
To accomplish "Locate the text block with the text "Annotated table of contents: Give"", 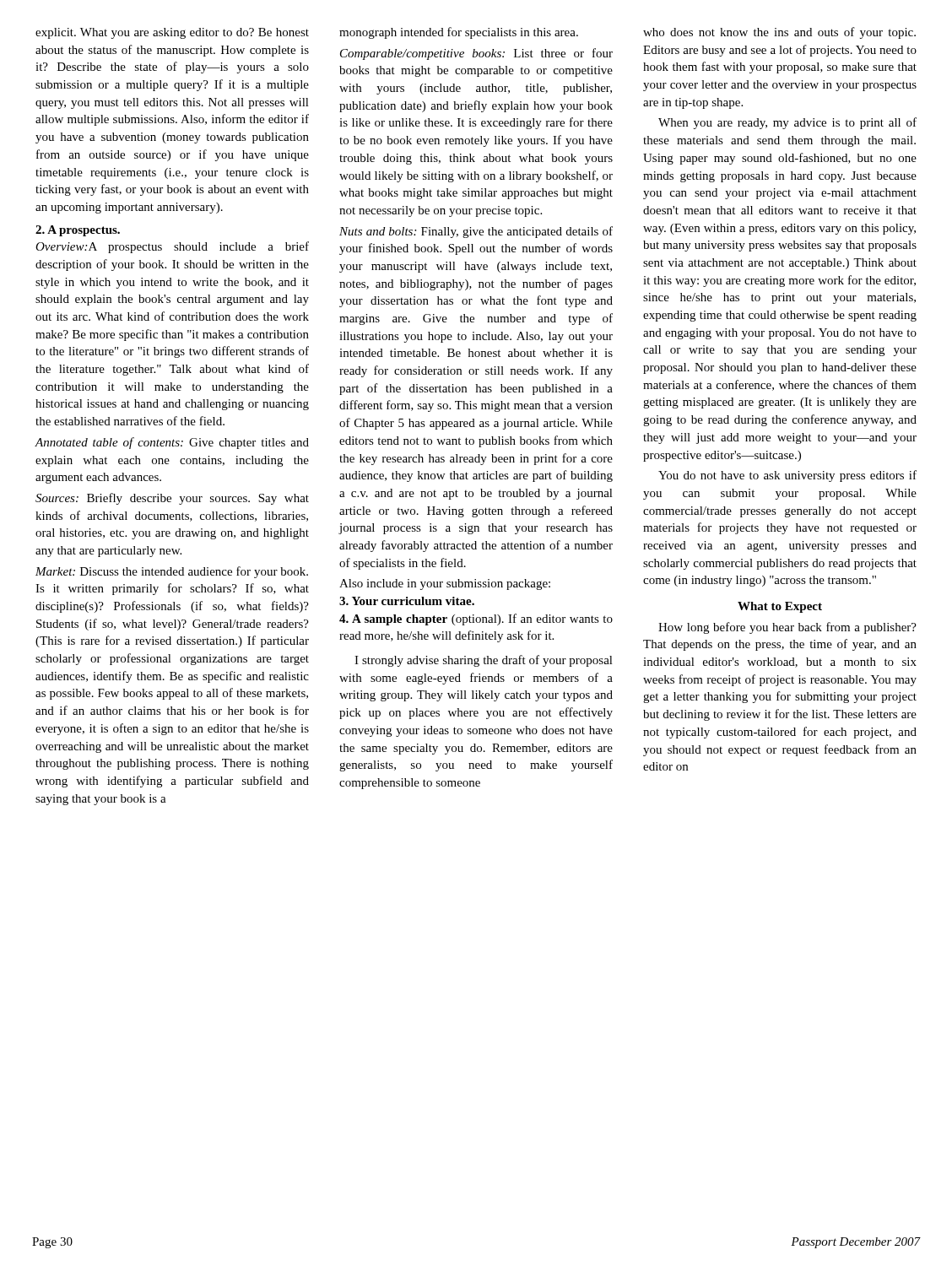I will pos(172,460).
